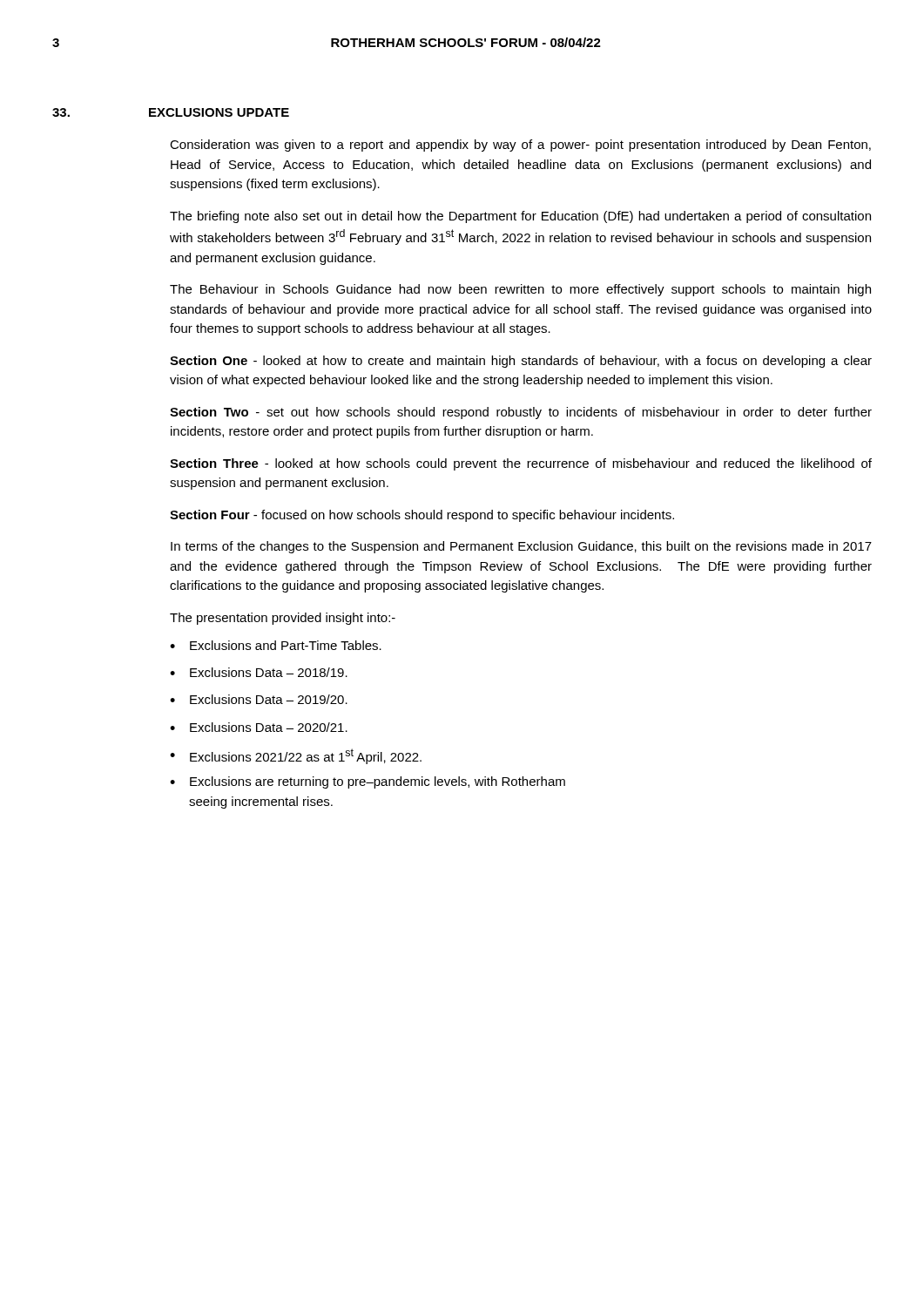
Task: Point to the passage starting "The presentation provided"
Action: point(283,617)
